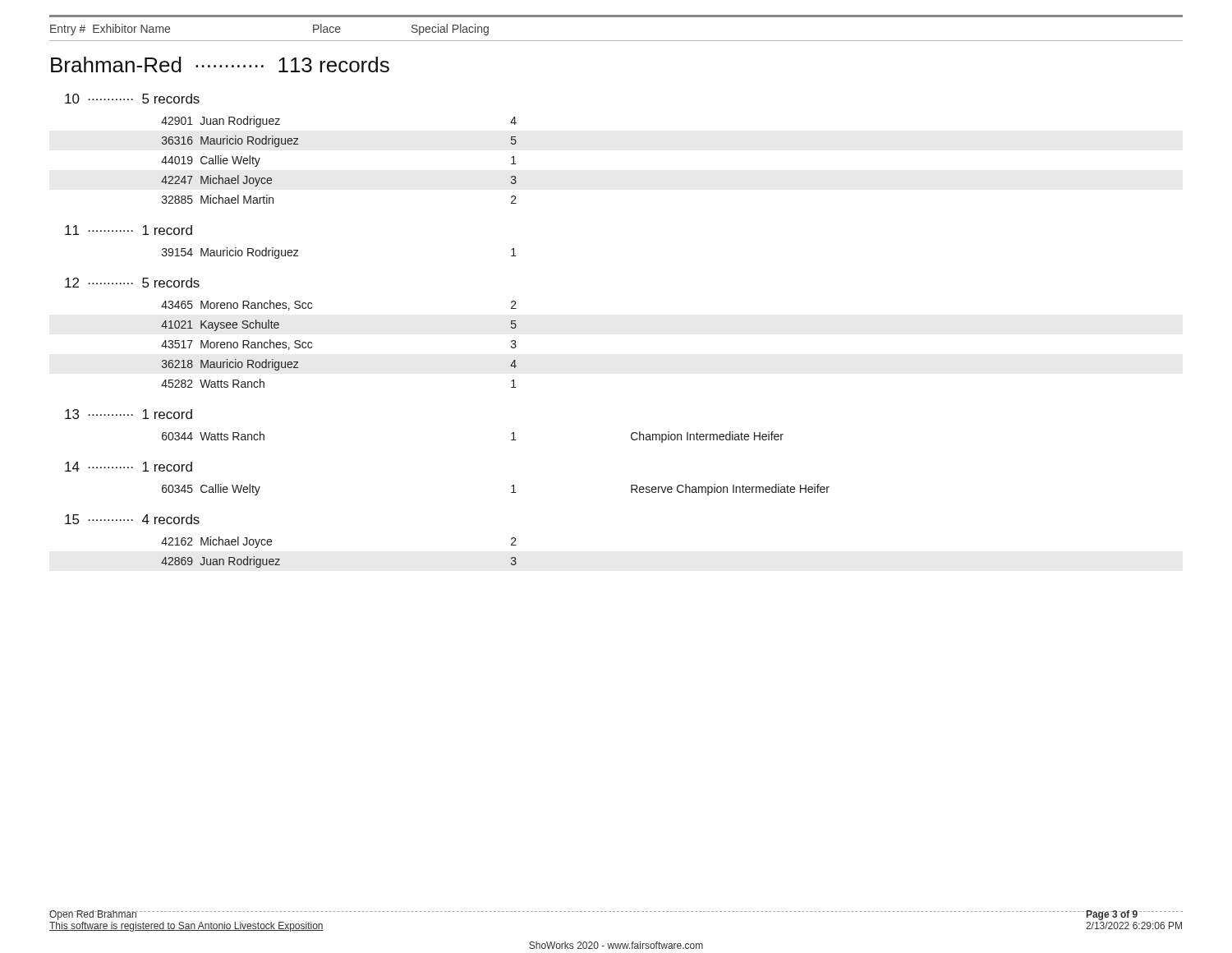
Task: Locate the text "Brahman-Red ············ 113 records"
Action: coord(220,65)
